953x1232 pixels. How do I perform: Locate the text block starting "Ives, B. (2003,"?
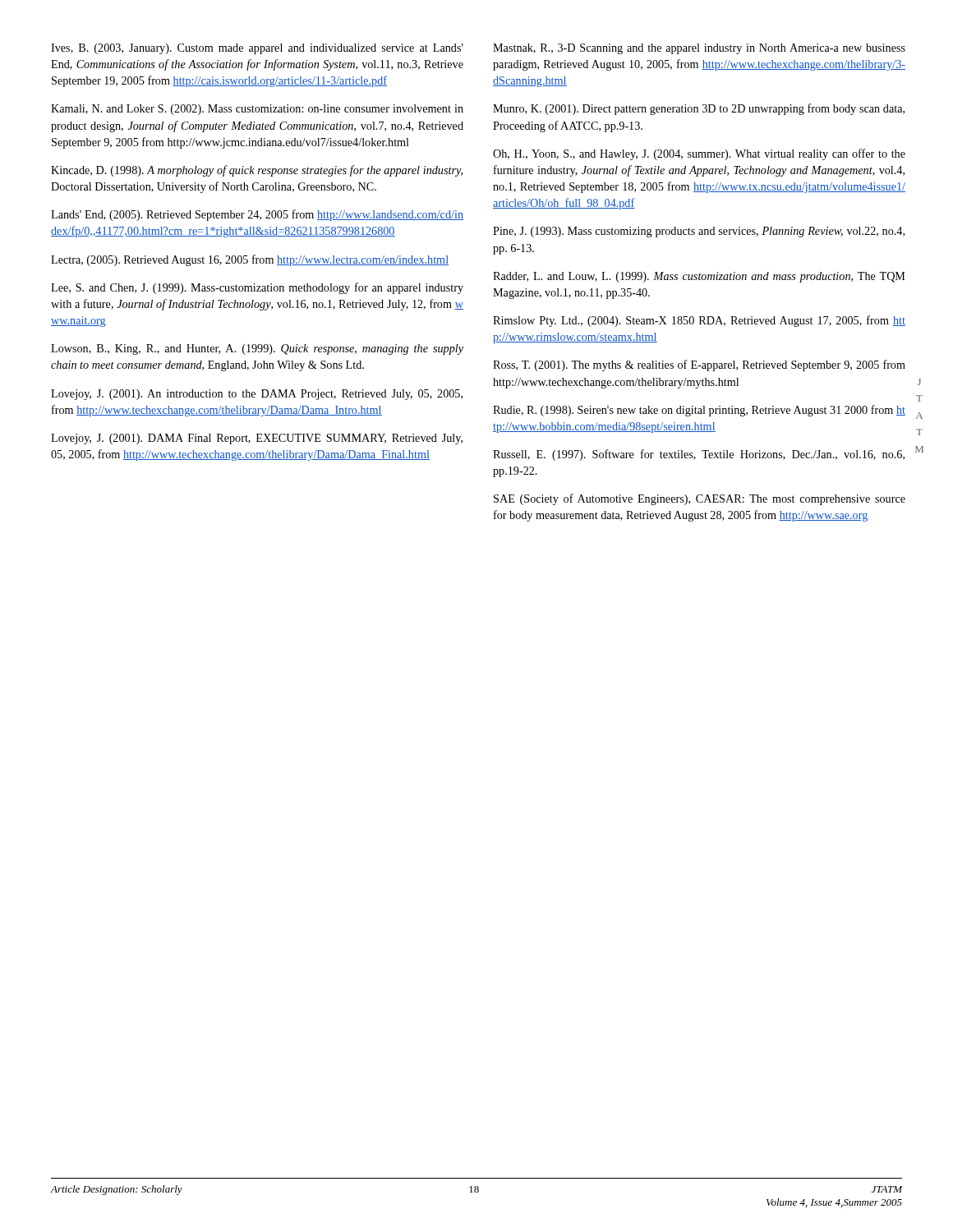click(x=257, y=64)
